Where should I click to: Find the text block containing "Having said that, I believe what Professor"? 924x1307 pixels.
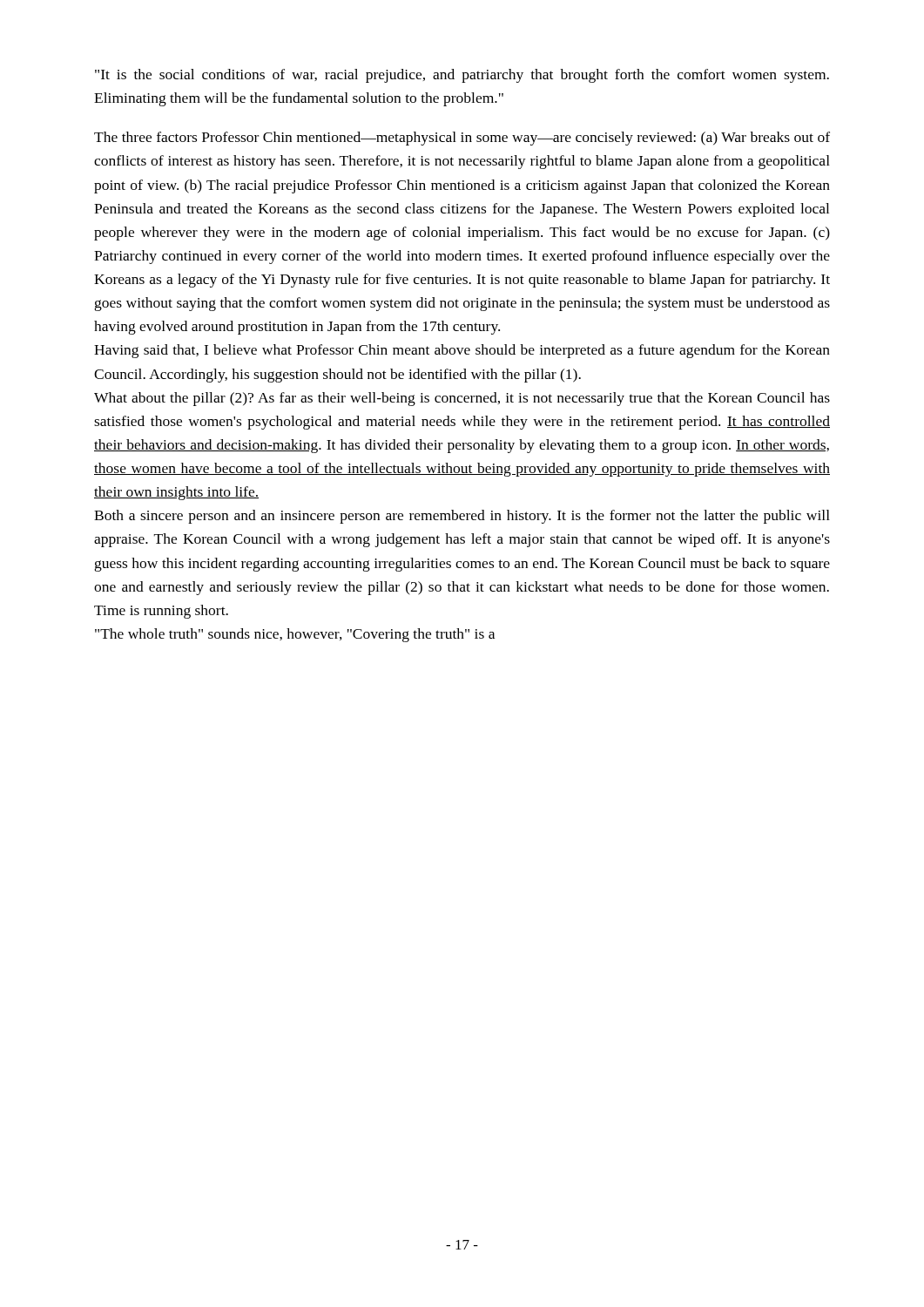(x=462, y=362)
